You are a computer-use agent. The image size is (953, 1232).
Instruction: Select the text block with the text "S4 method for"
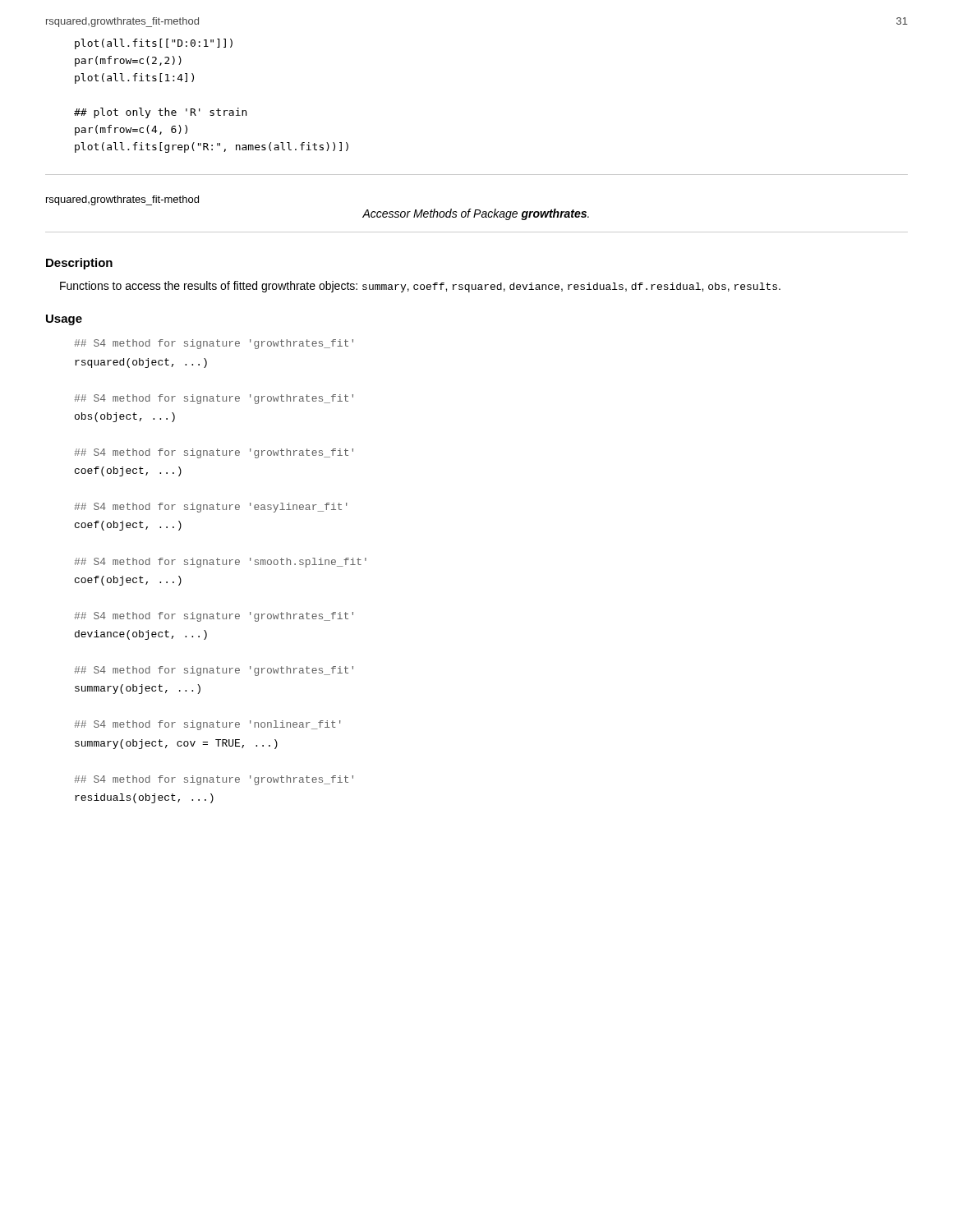[221, 571]
